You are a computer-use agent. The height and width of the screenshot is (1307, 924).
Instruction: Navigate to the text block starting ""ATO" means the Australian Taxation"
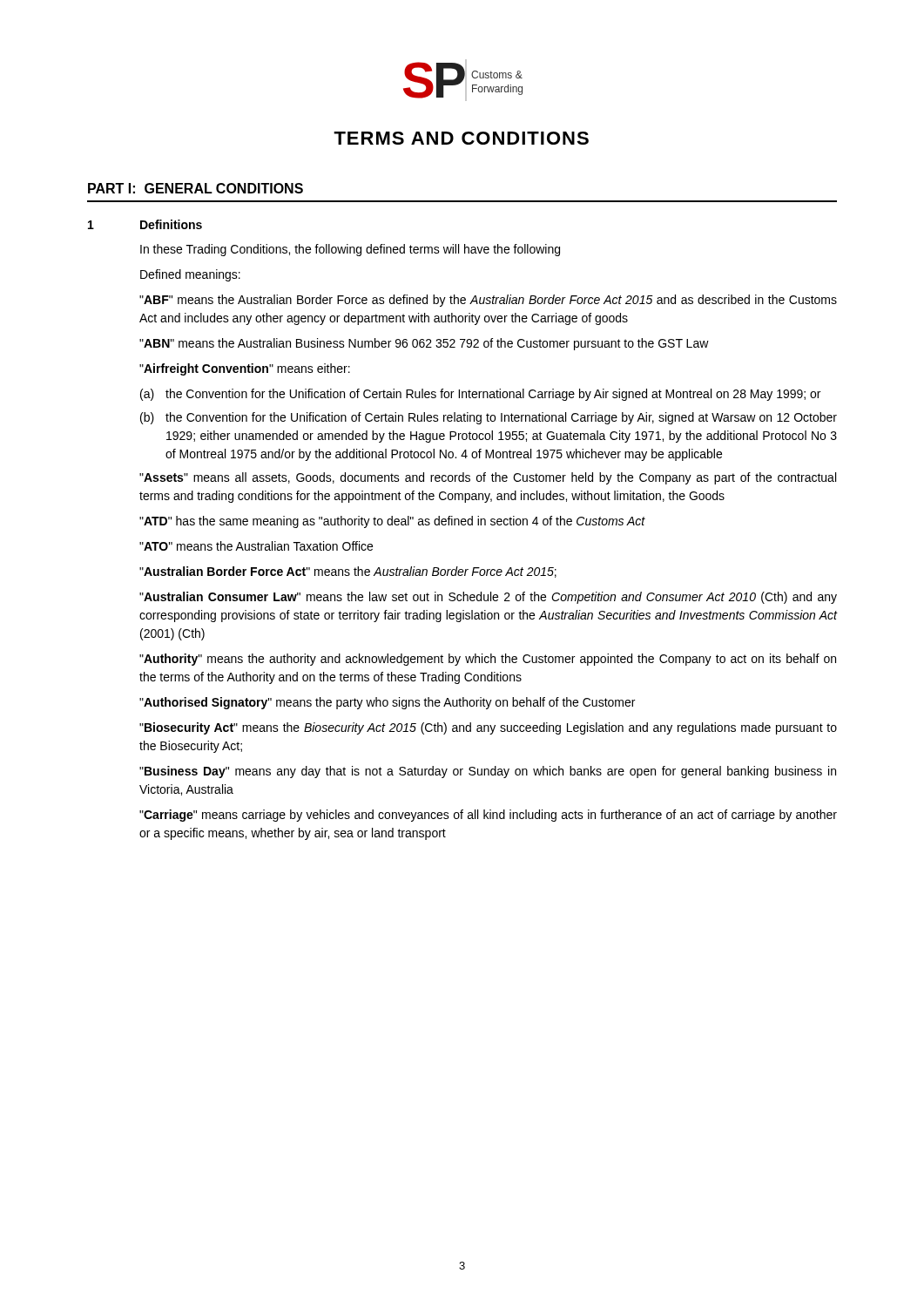(x=256, y=546)
